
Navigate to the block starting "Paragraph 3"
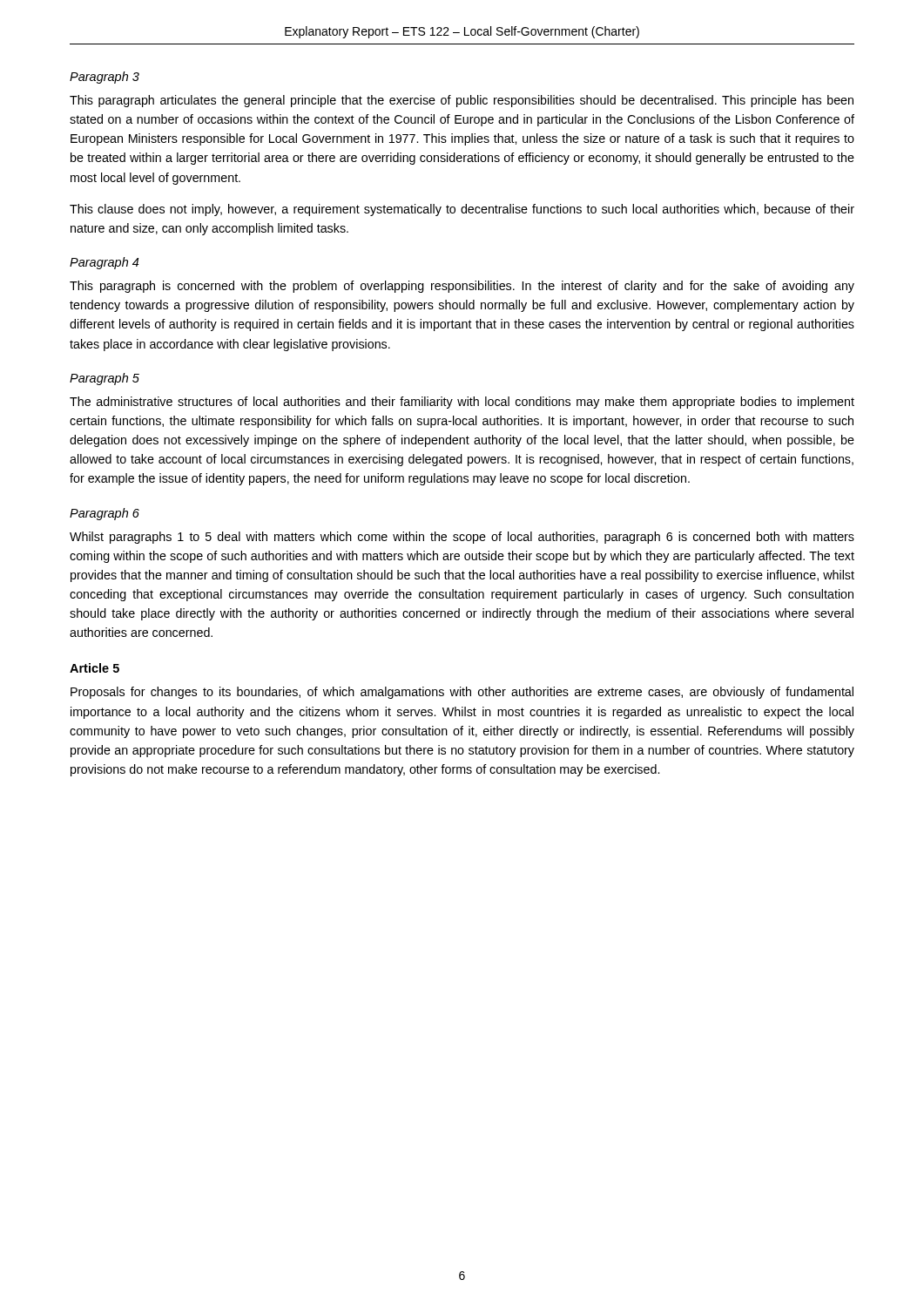tap(104, 77)
